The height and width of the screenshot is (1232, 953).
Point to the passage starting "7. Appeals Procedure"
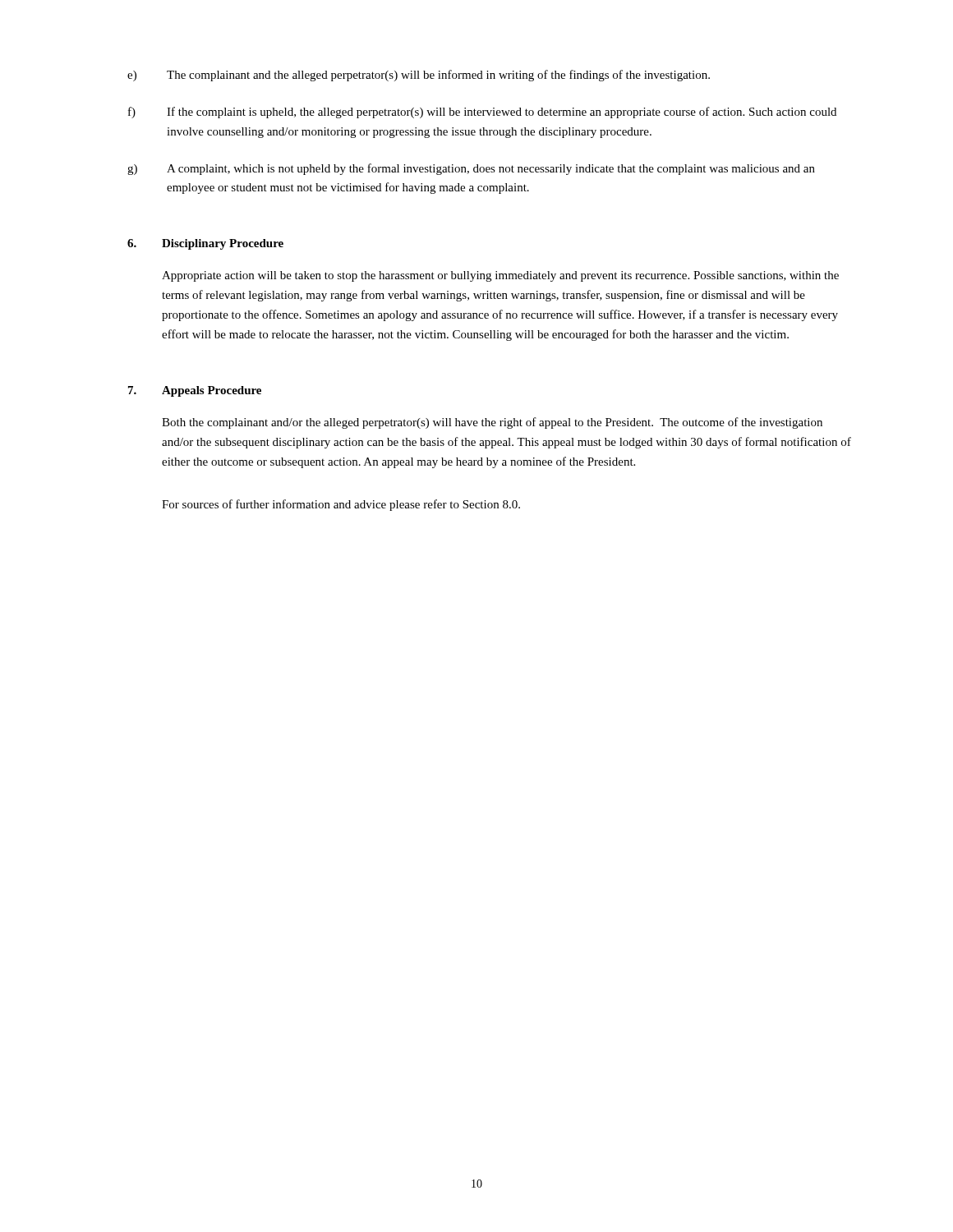[195, 391]
